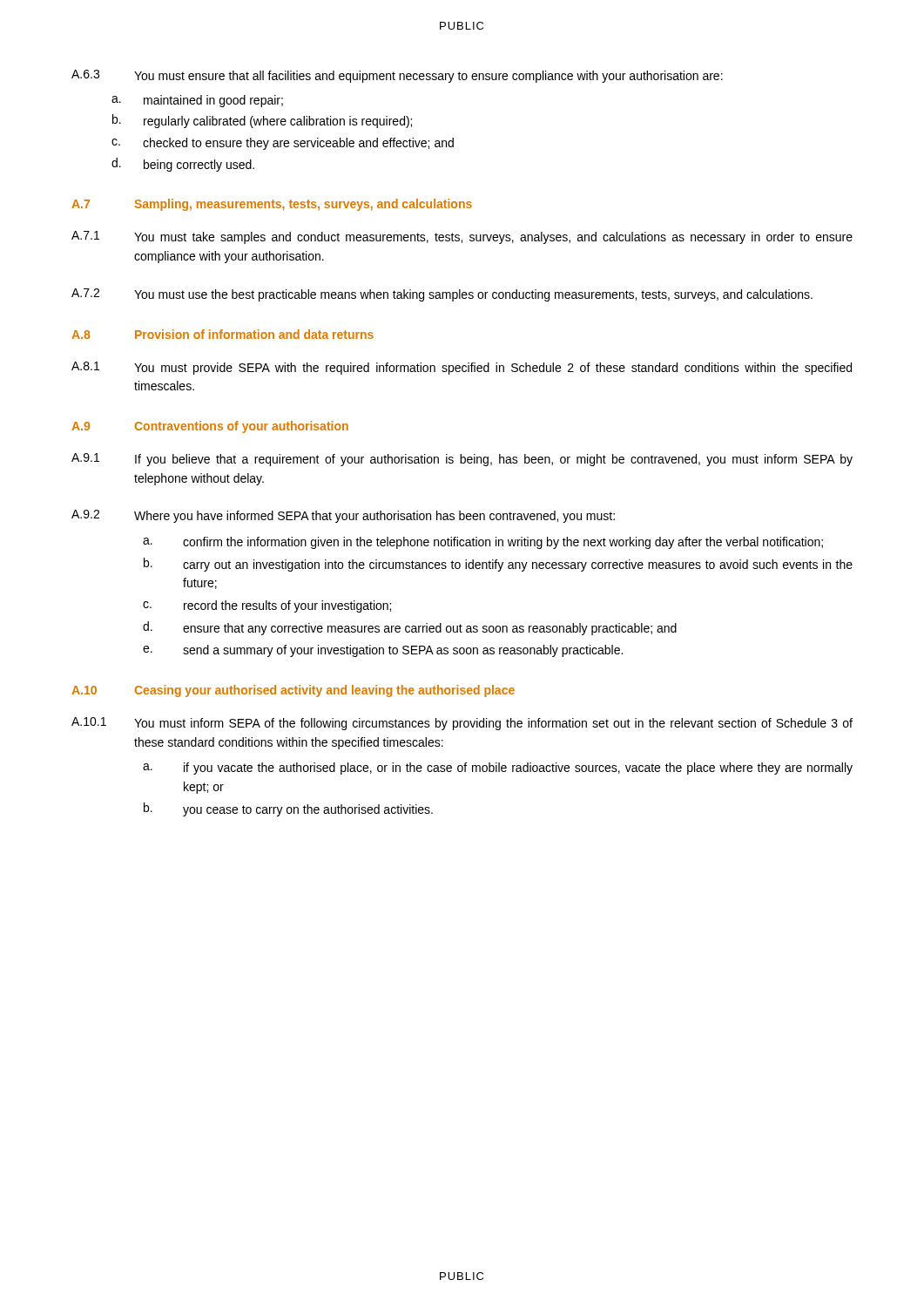Click on the list item that reads "d. ensure that any corrective measures"
Image resolution: width=924 pixels, height=1307 pixels.
click(x=498, y=629)
